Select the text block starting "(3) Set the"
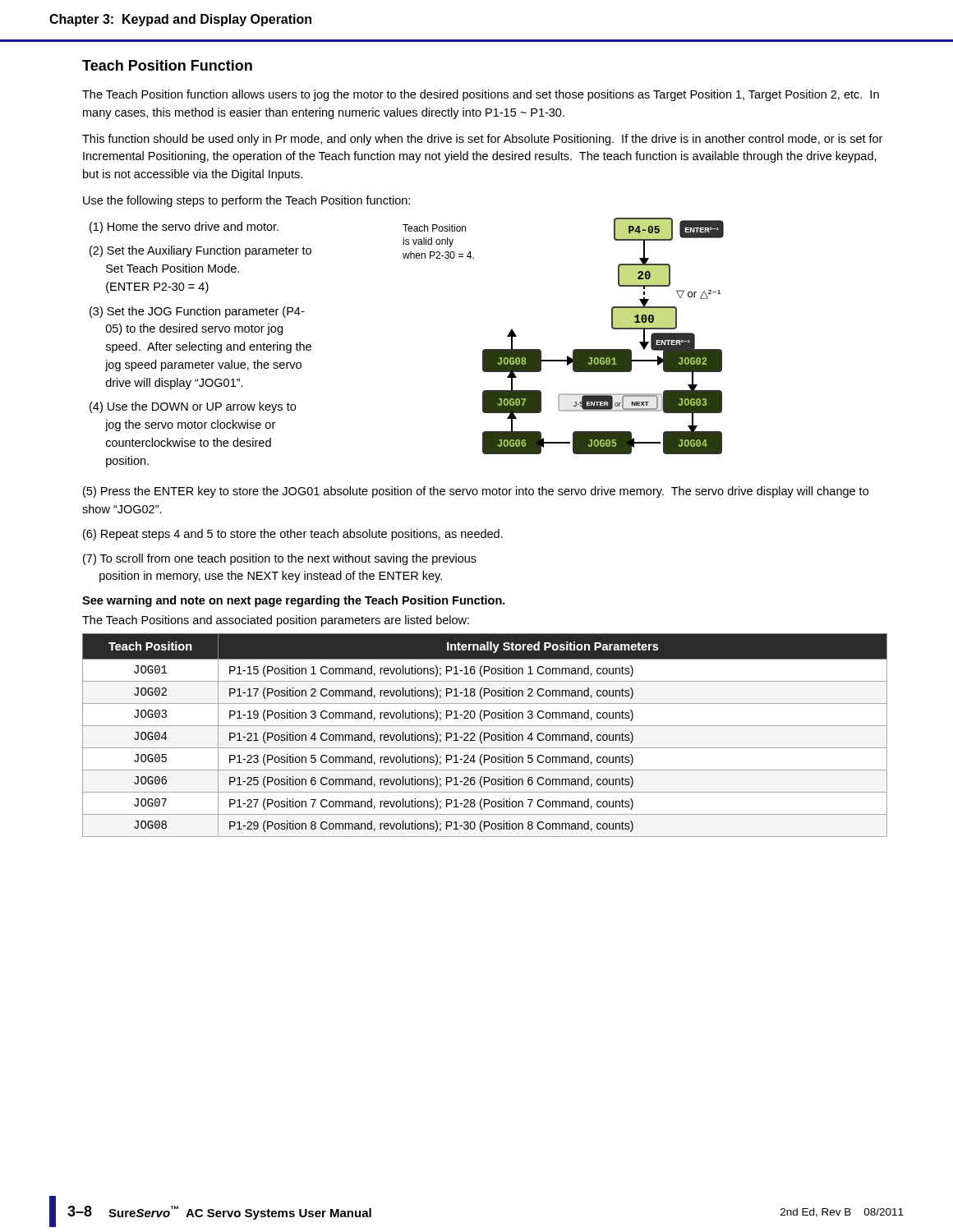Viewport: 953px width, 1232px height. tap(200, 347)
